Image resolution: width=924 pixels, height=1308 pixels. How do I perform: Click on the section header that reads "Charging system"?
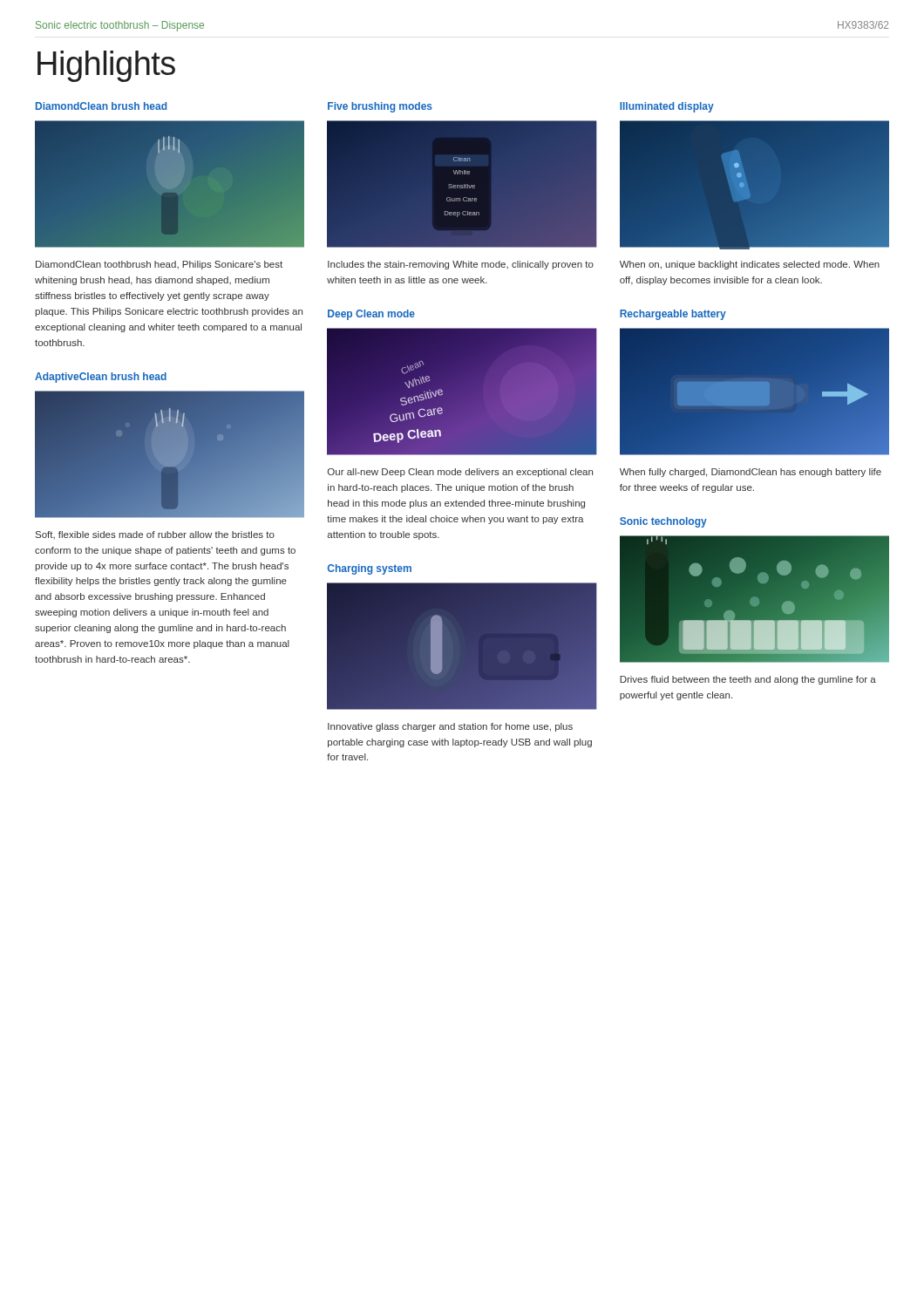370,568
